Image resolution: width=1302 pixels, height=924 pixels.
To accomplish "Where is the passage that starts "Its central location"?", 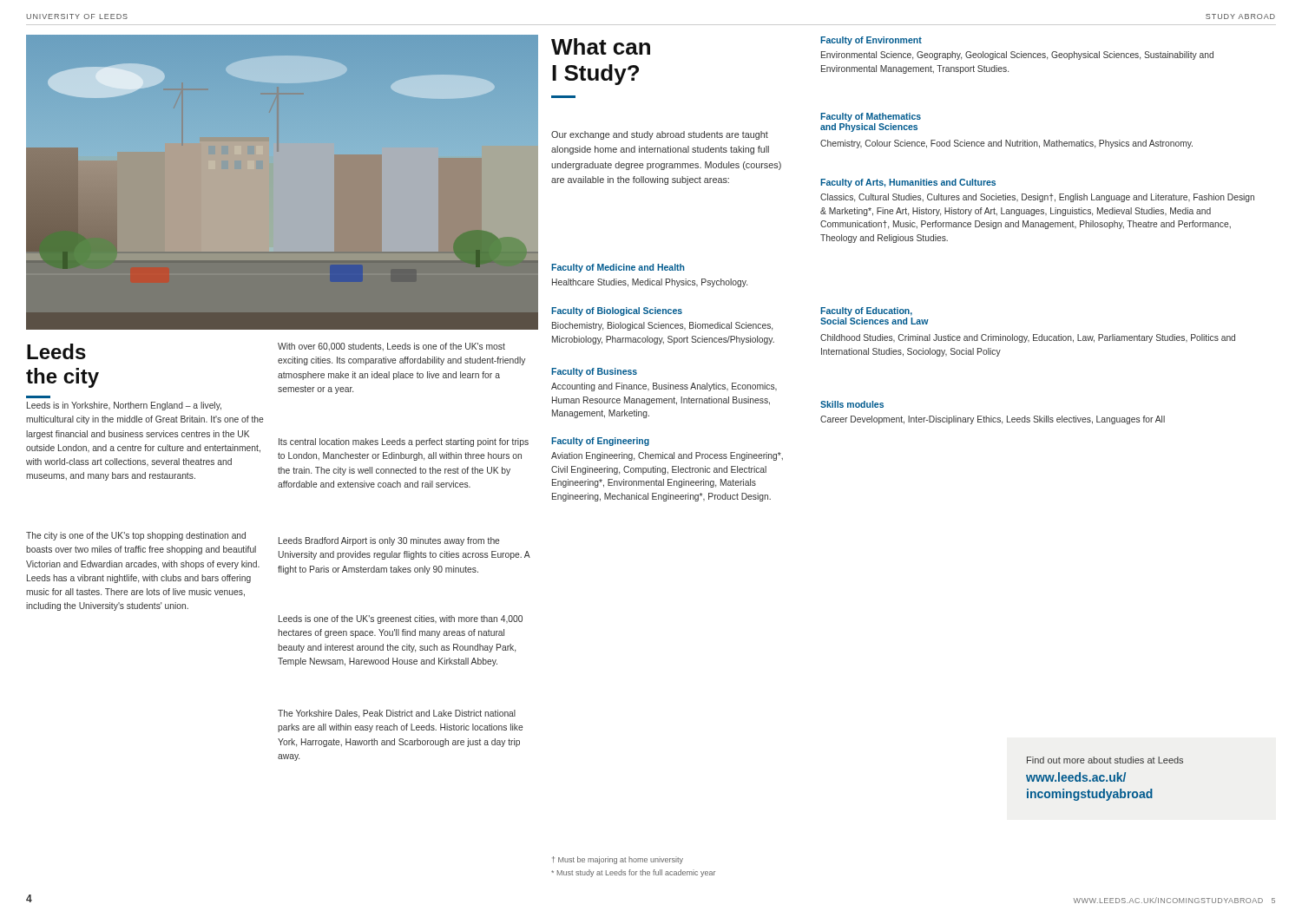I will point(403,463).
